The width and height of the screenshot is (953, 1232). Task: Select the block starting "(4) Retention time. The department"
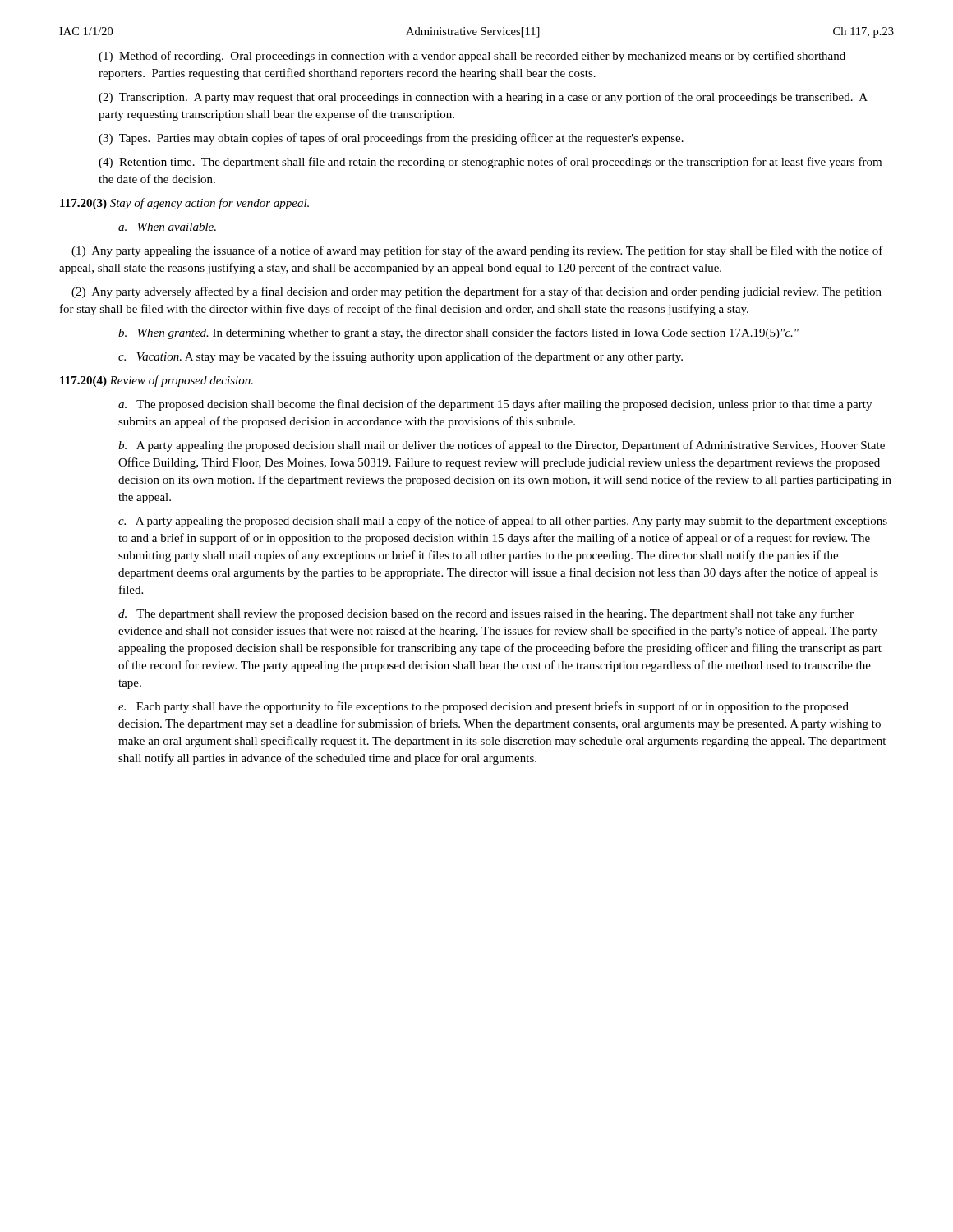[490, 171]
